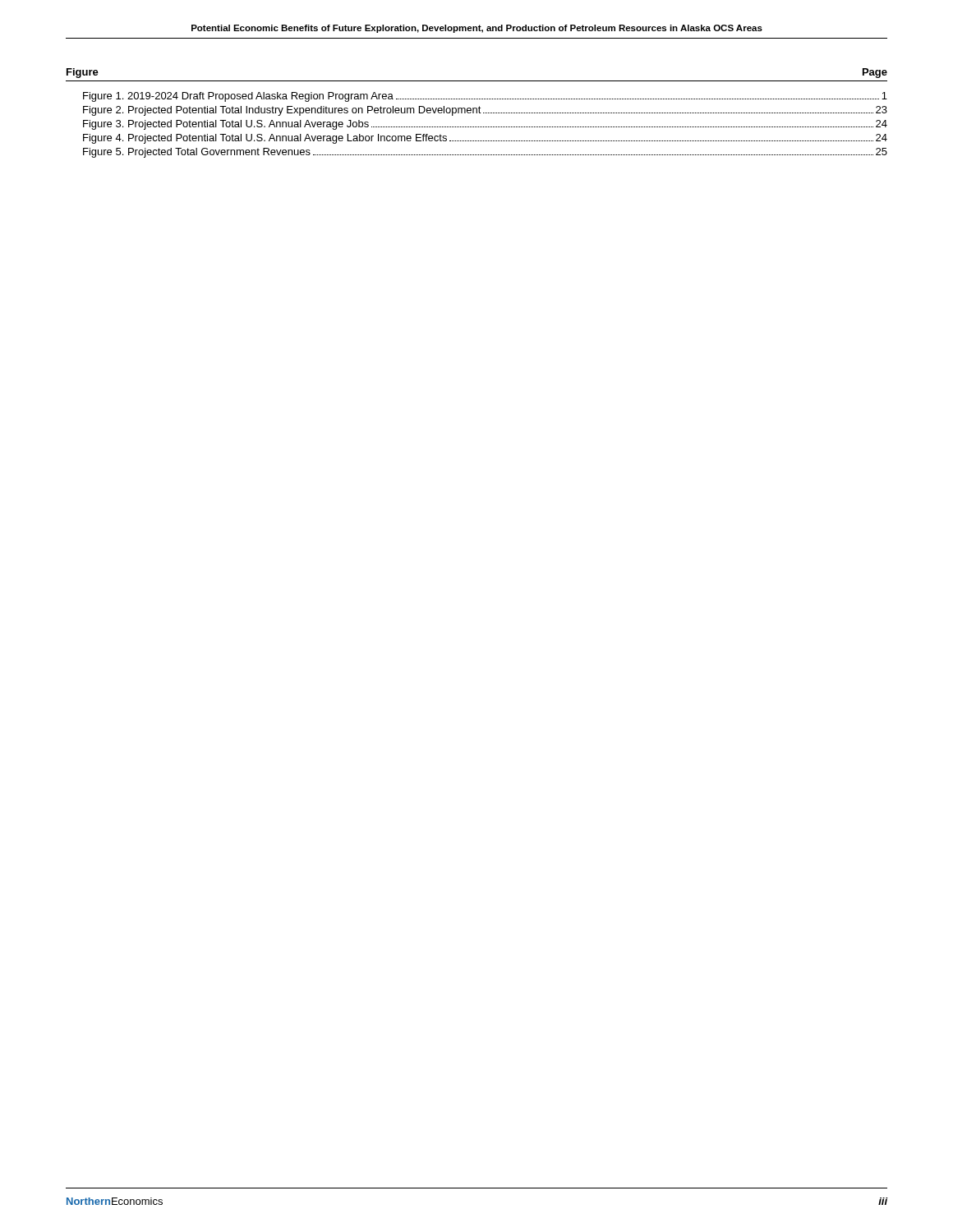
Task: Navigate to the text starting "Figure 4. Projected"
Action: 485,138
